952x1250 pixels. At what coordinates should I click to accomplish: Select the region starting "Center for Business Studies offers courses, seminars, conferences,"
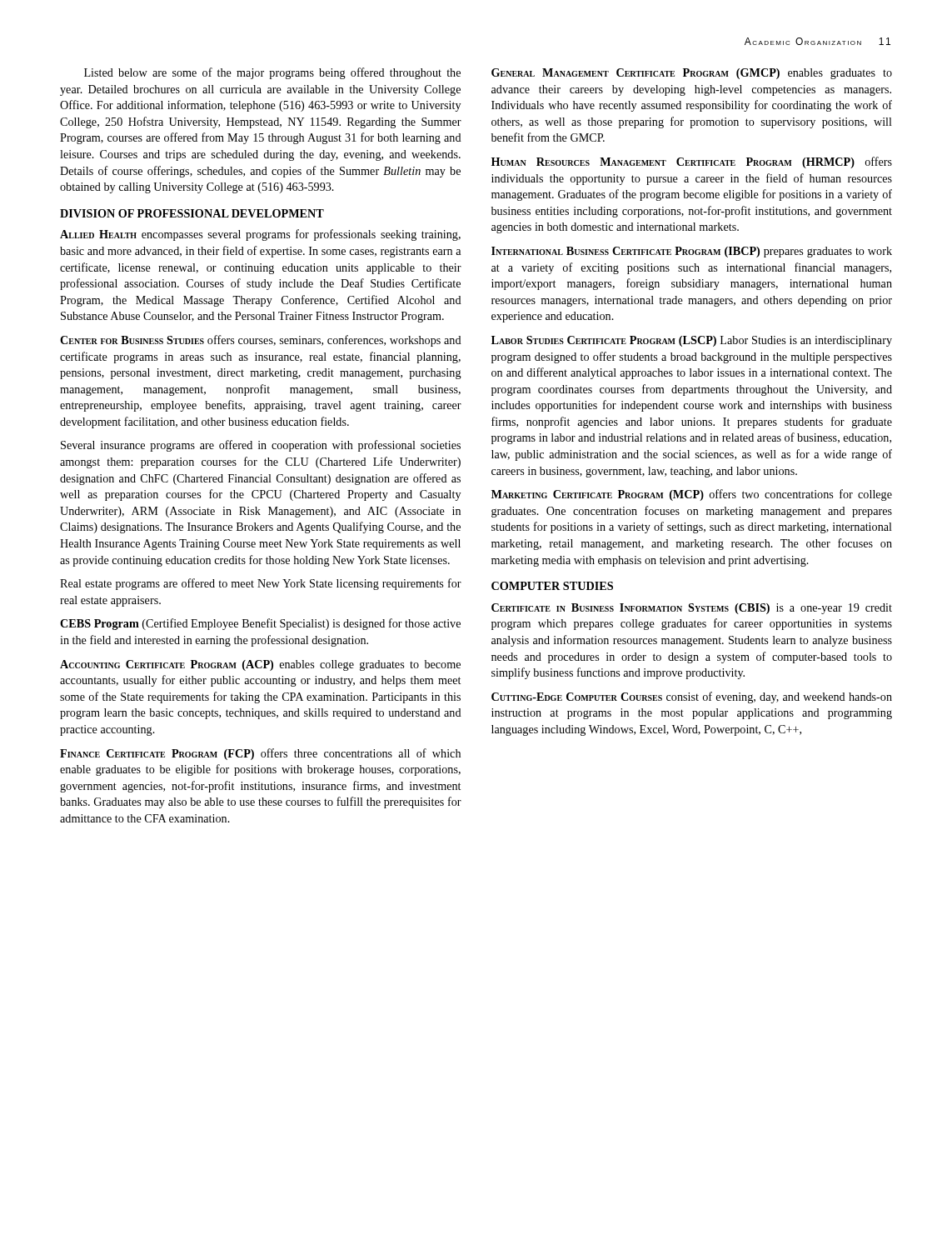(x=261, y=381)
